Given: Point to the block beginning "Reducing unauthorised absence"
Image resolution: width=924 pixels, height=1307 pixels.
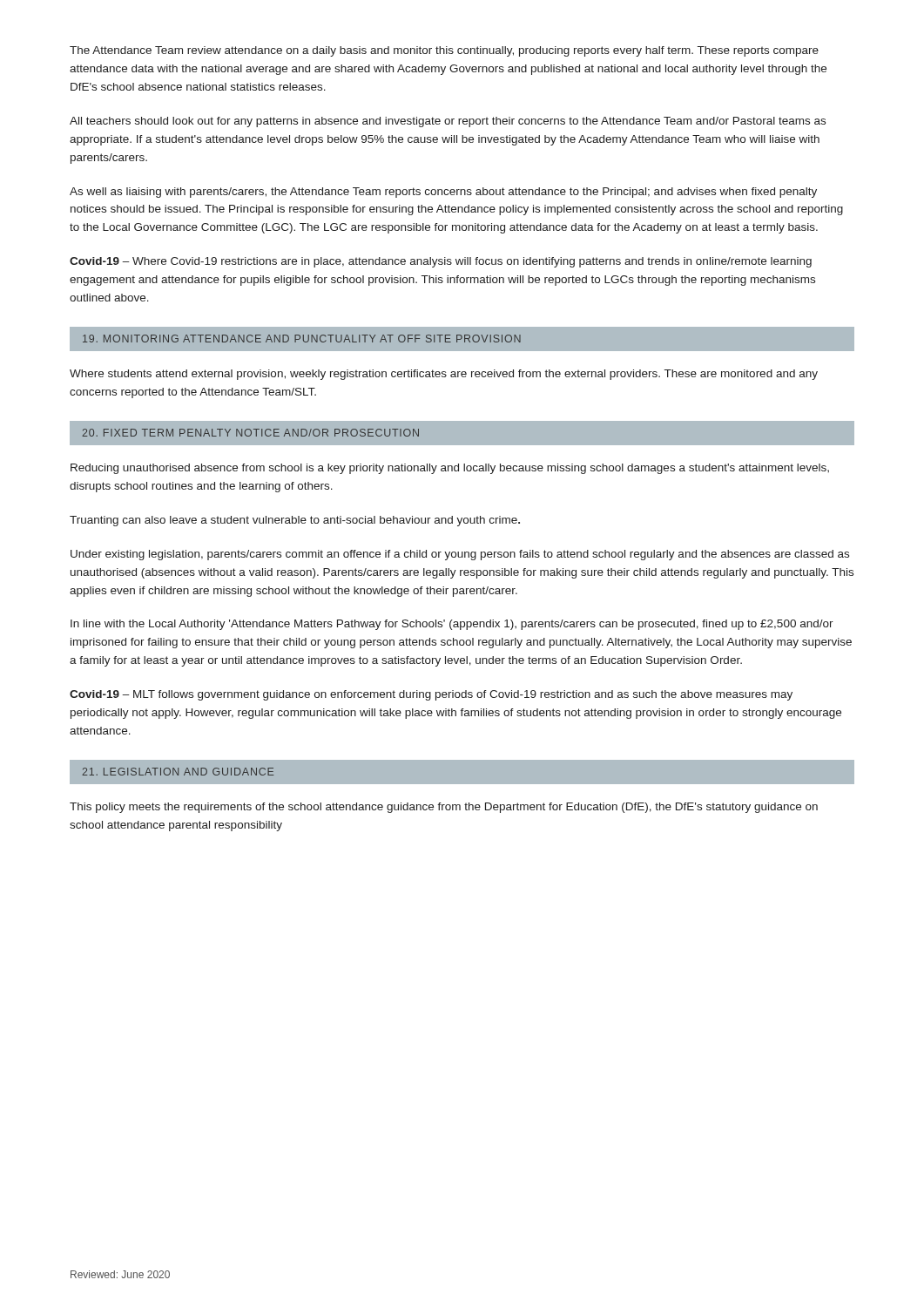Looking at the screenshot, I should click(x=450, y=477).
